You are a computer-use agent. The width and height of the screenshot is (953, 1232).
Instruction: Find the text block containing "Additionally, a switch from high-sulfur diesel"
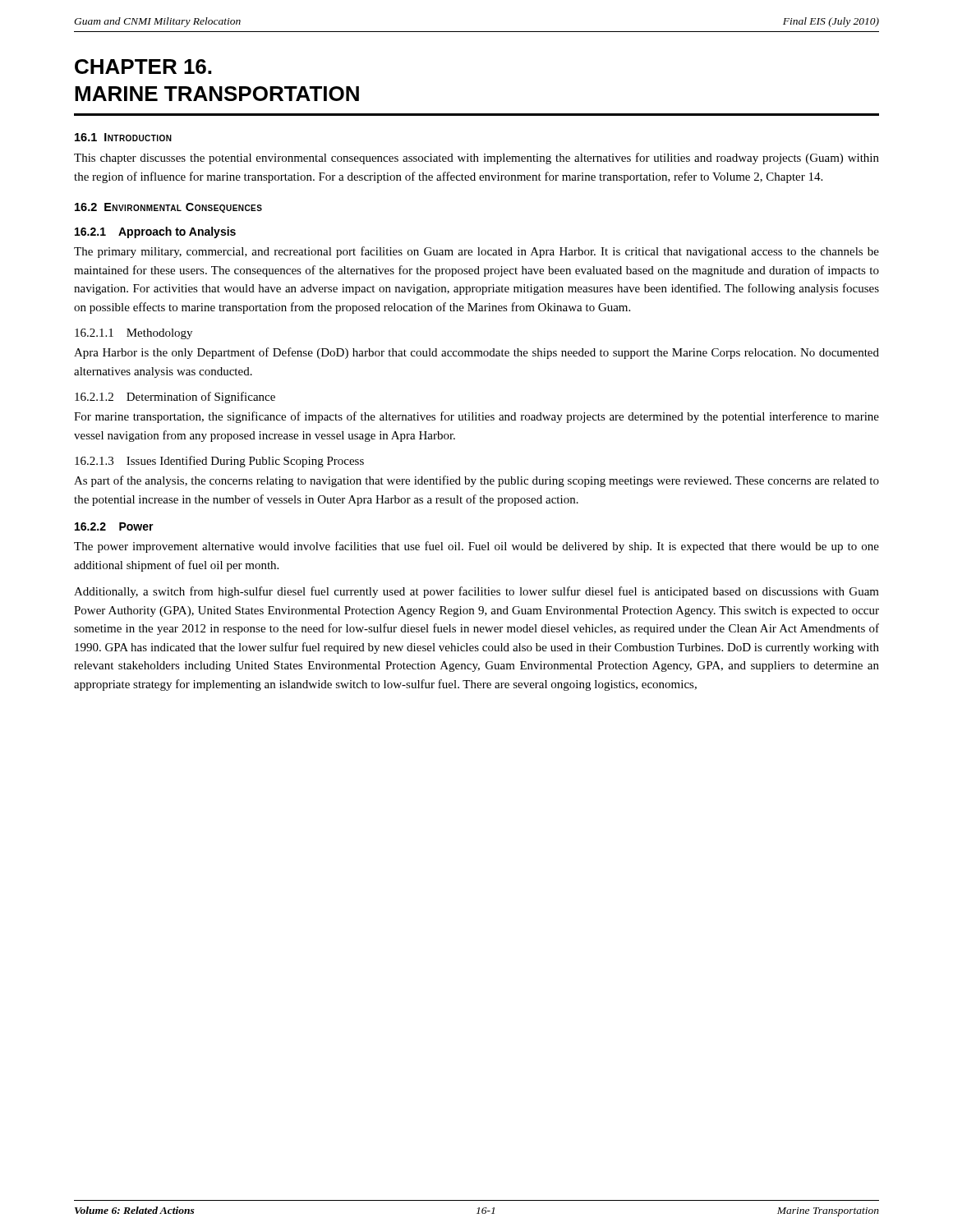point(476,638)
